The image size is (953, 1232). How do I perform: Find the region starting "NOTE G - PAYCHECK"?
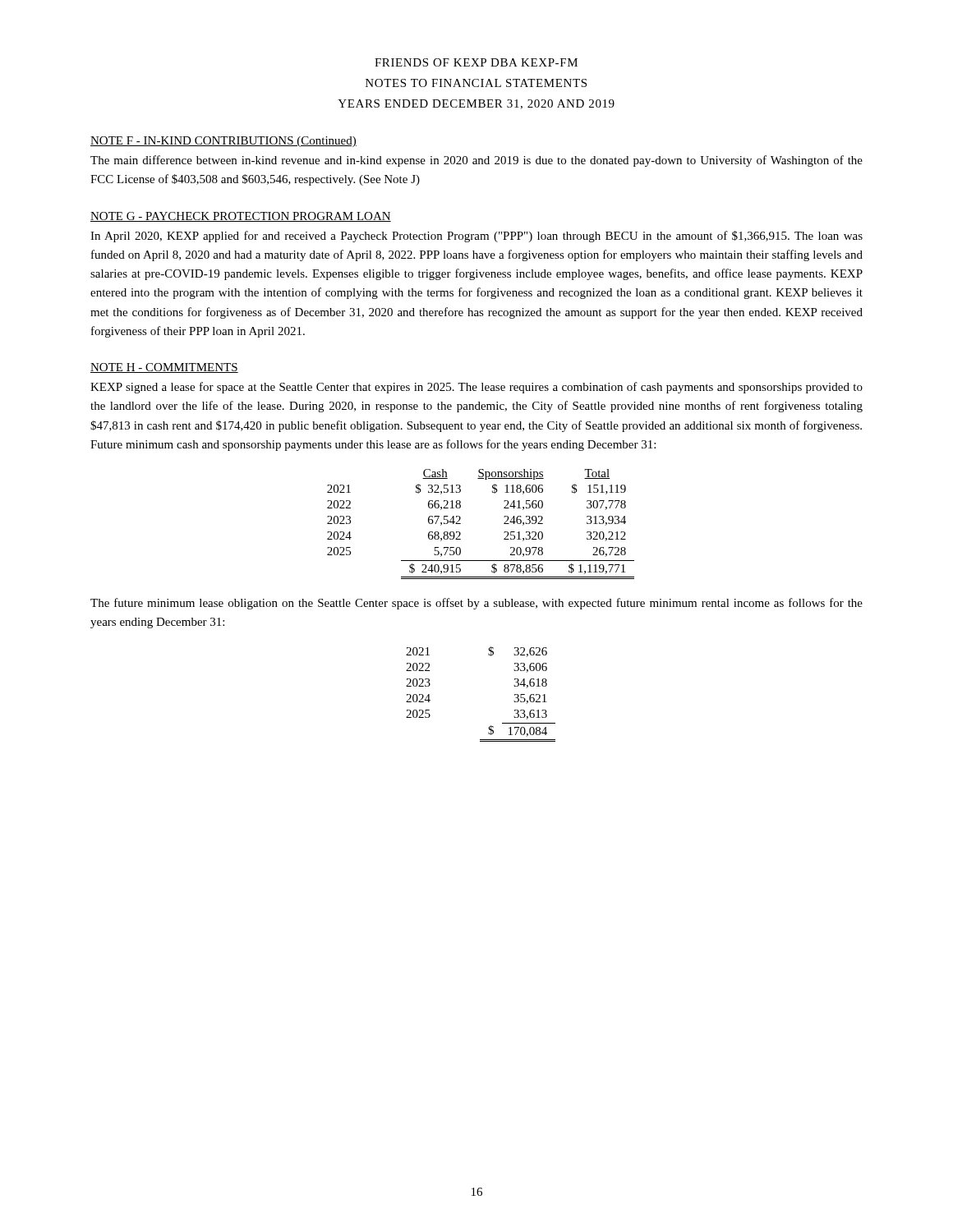(x=241, y=216)
